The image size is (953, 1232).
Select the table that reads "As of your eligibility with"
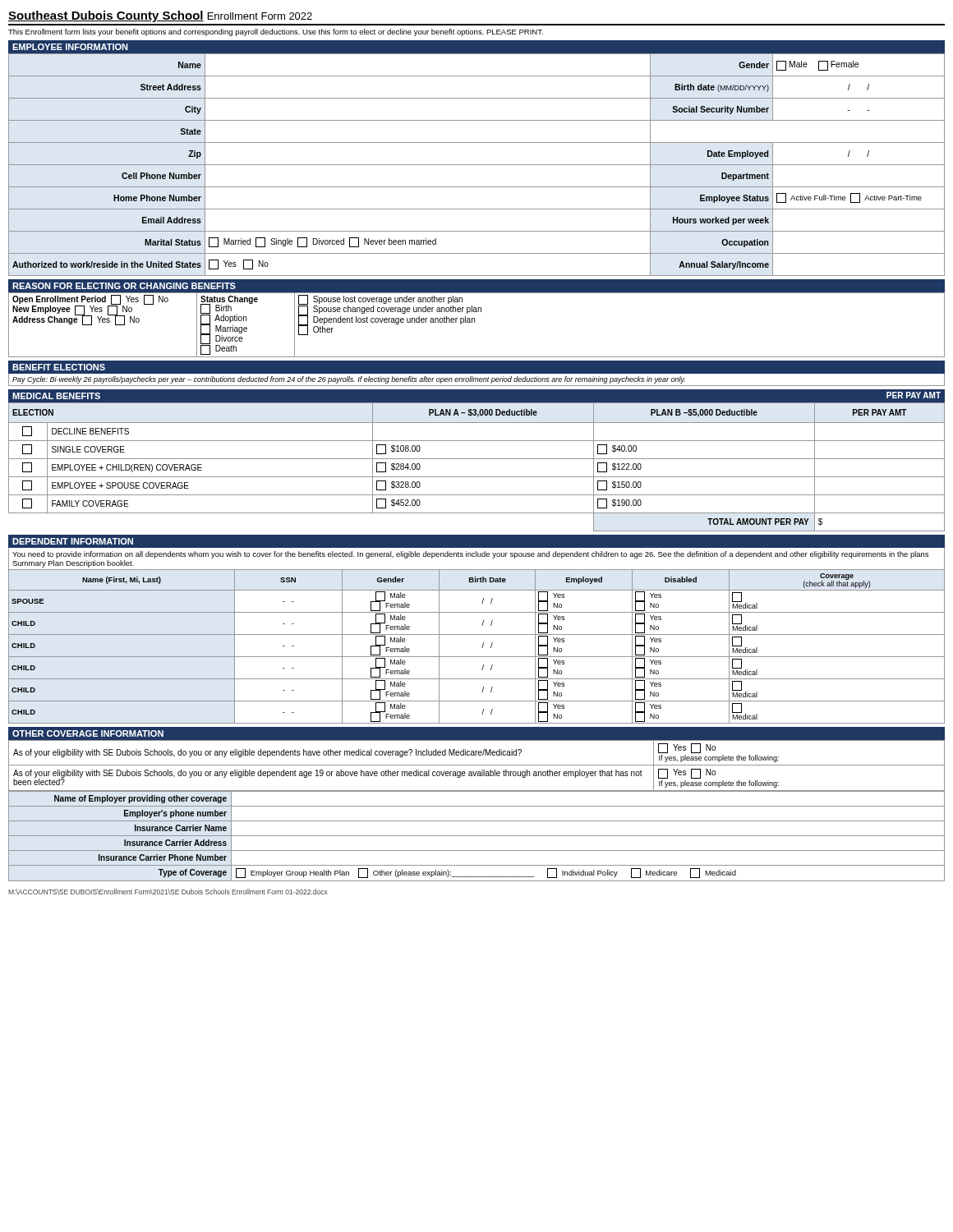tap(476, 765)
